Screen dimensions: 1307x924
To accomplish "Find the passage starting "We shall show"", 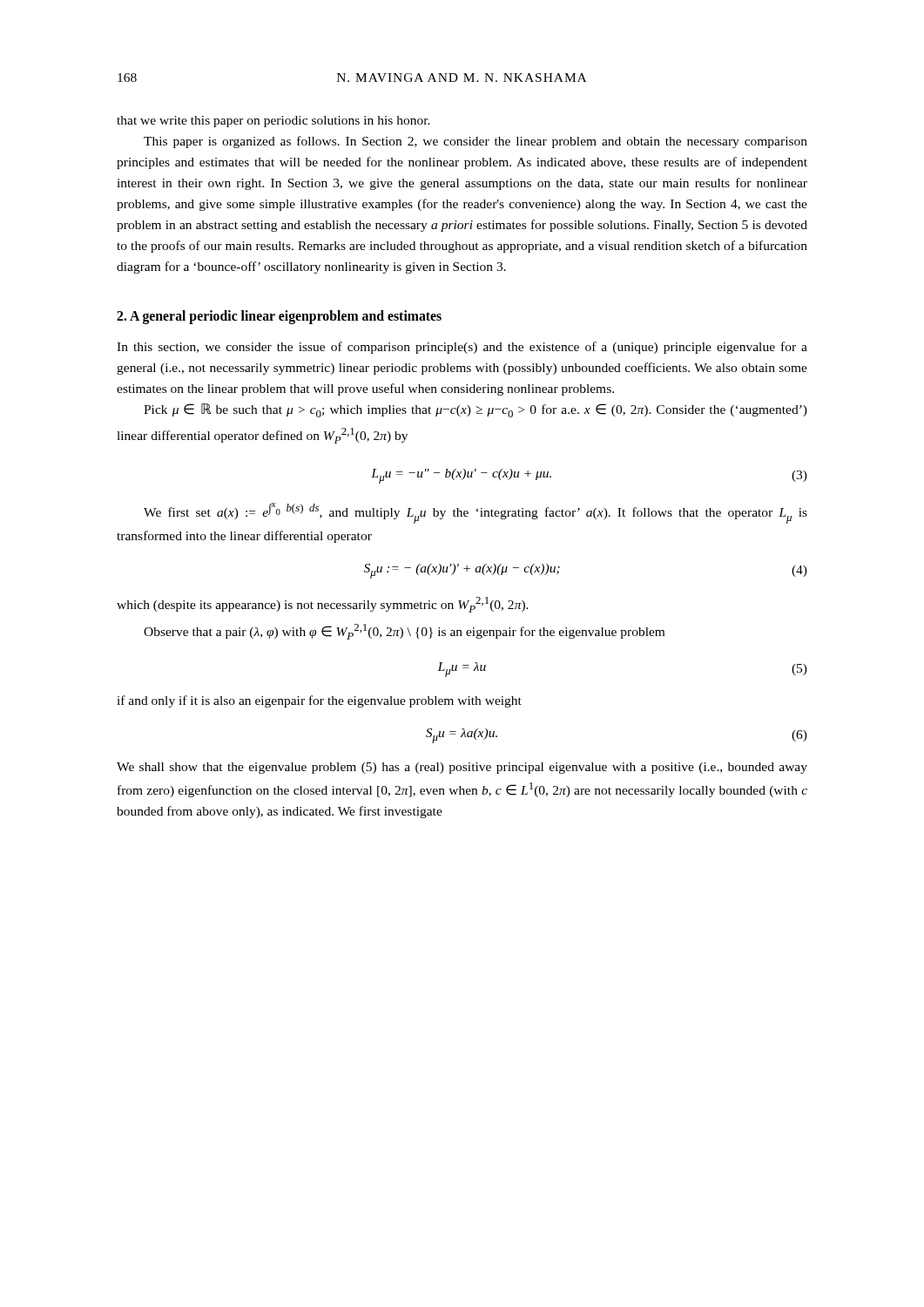I will pyautogui.click(x=462, y=789).
